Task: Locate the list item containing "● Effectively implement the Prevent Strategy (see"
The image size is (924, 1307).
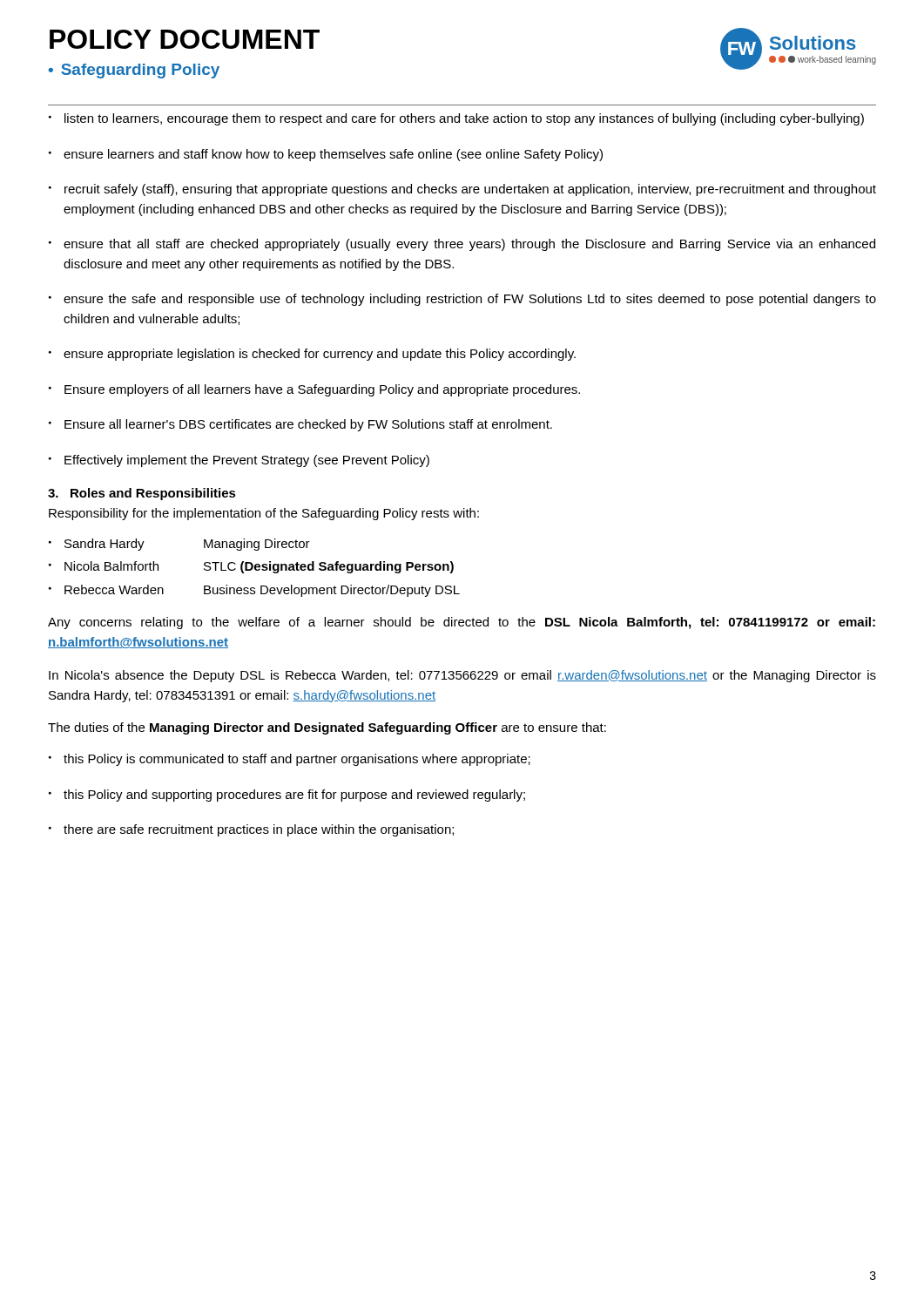Action: [239, 461]
